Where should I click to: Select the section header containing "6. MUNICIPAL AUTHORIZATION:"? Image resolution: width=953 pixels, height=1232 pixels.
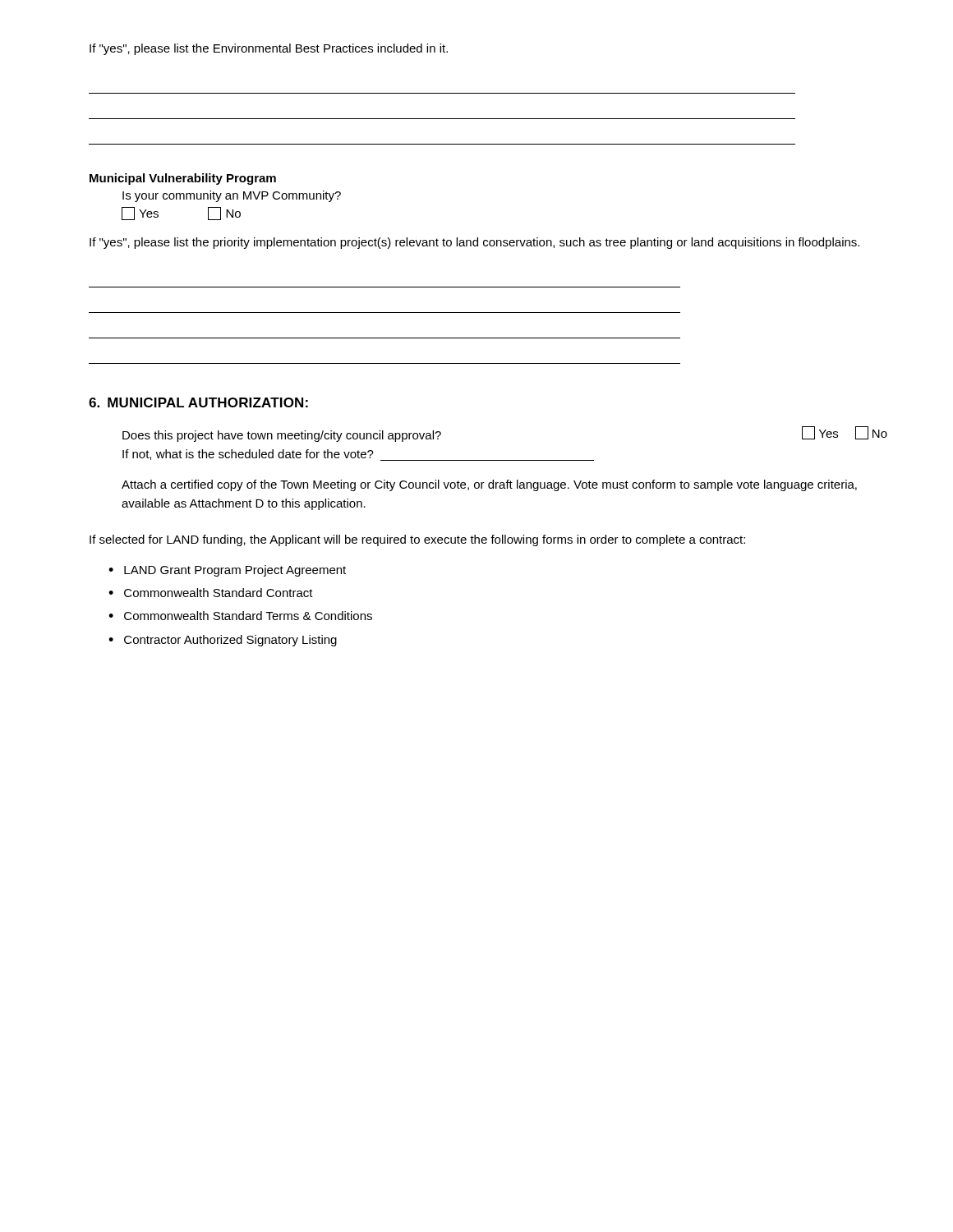[199, 403]
